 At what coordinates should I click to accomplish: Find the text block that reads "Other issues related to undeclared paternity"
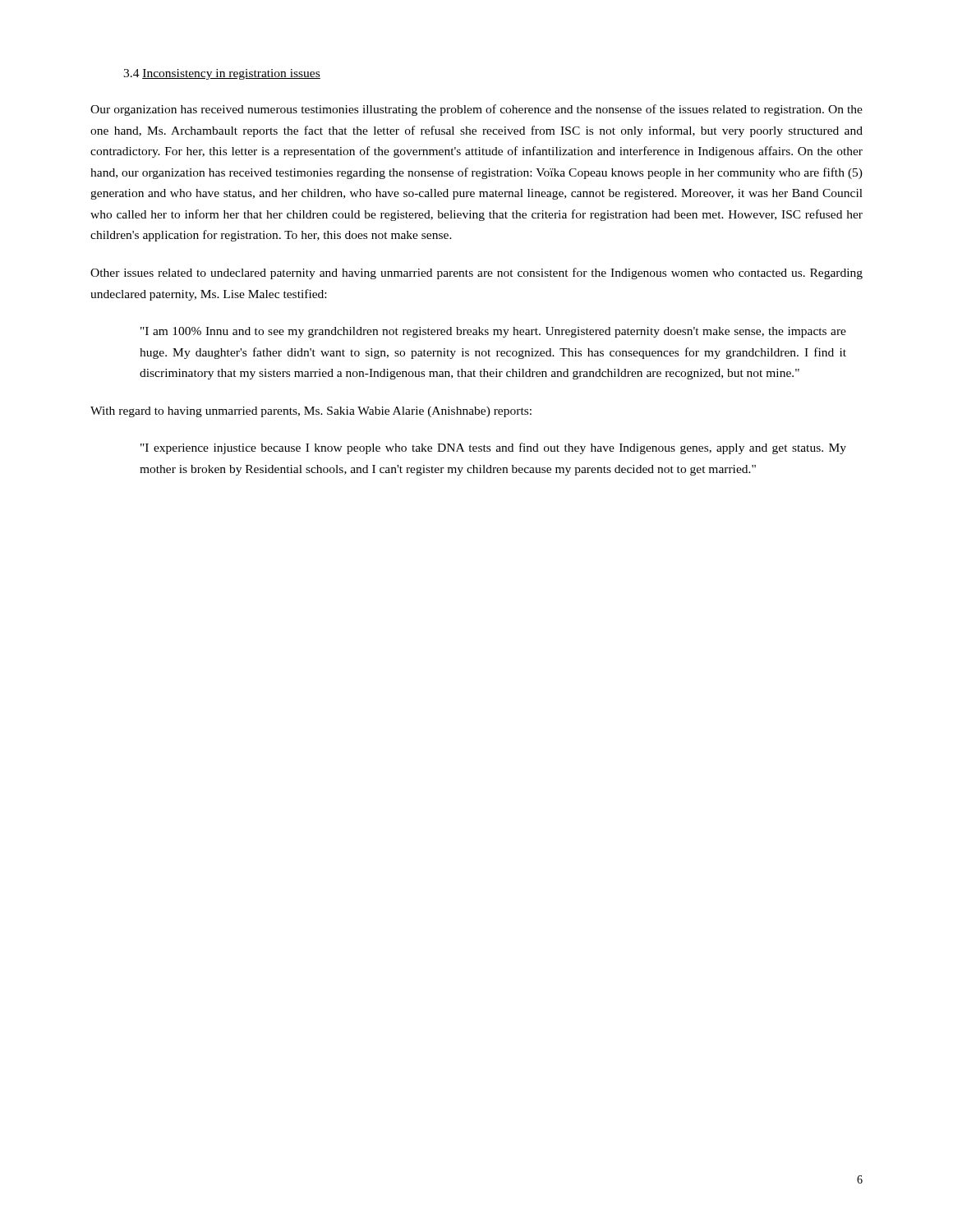pos(476,283)
